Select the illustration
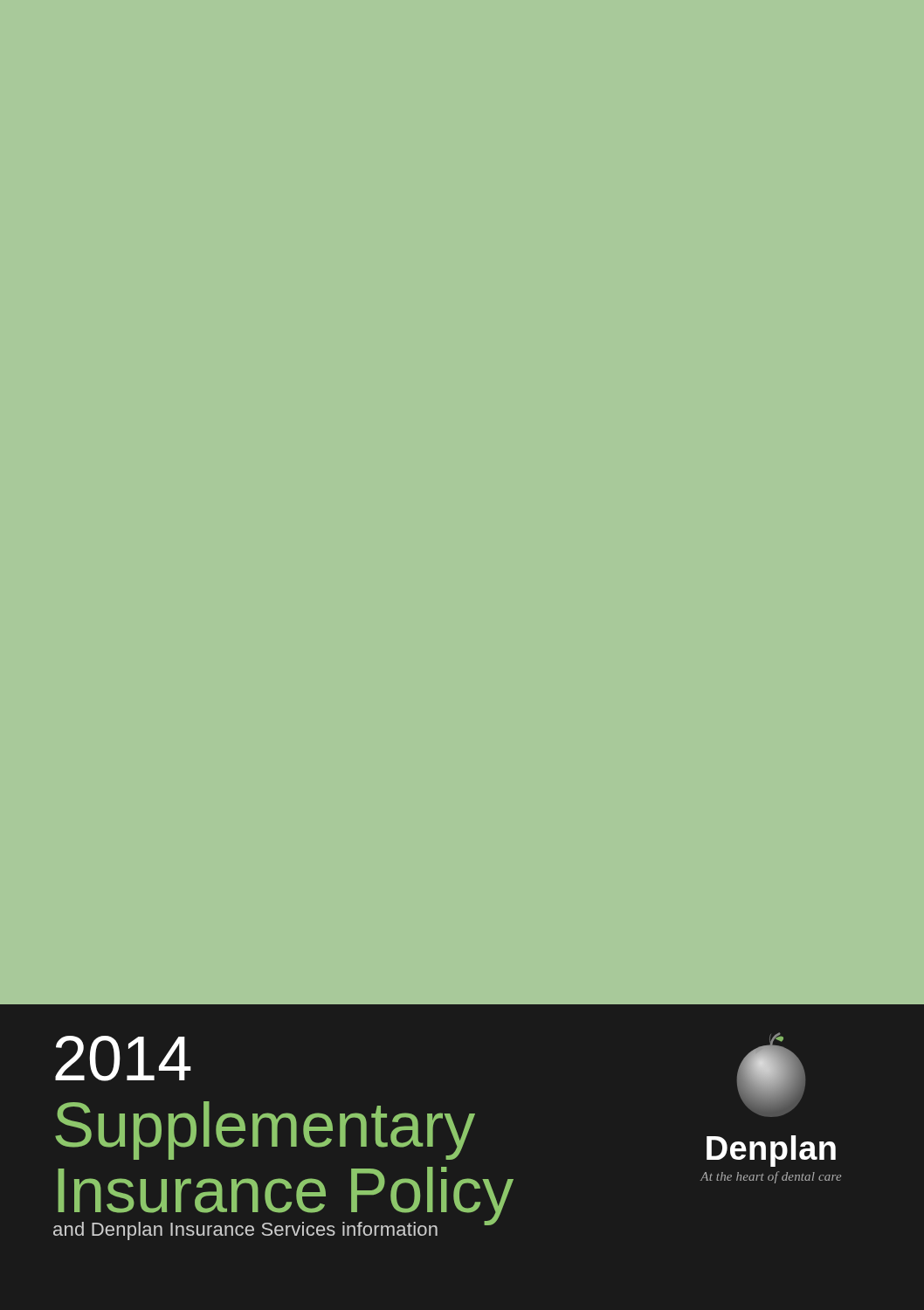Screen dimensions: 1310x924 tap(462, 502)
